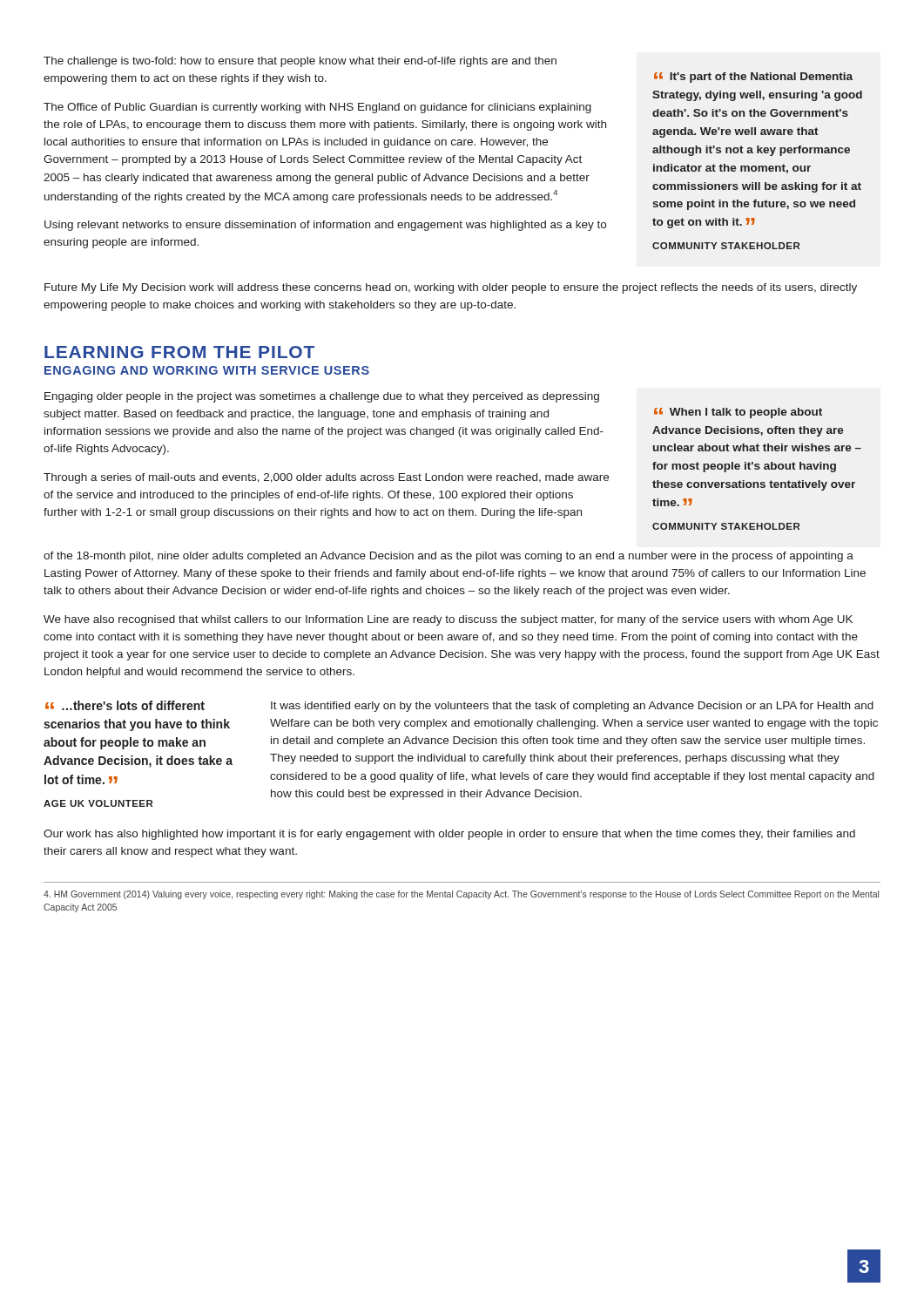Select the text block containing "“ …there's lots"
Screen dimensions: 1307x924
[144, 754]
